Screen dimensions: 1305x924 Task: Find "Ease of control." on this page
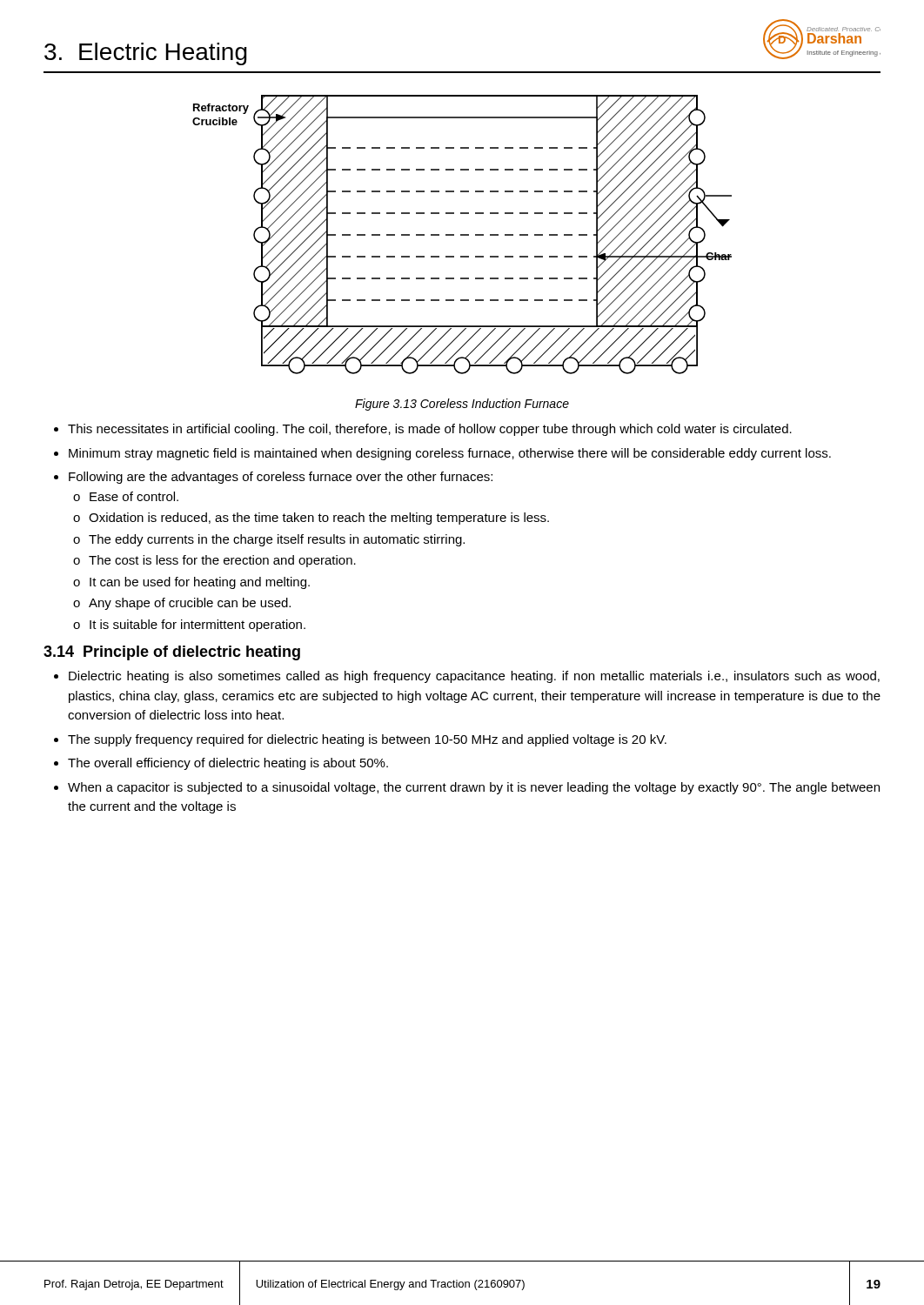[x=134, y=496]
